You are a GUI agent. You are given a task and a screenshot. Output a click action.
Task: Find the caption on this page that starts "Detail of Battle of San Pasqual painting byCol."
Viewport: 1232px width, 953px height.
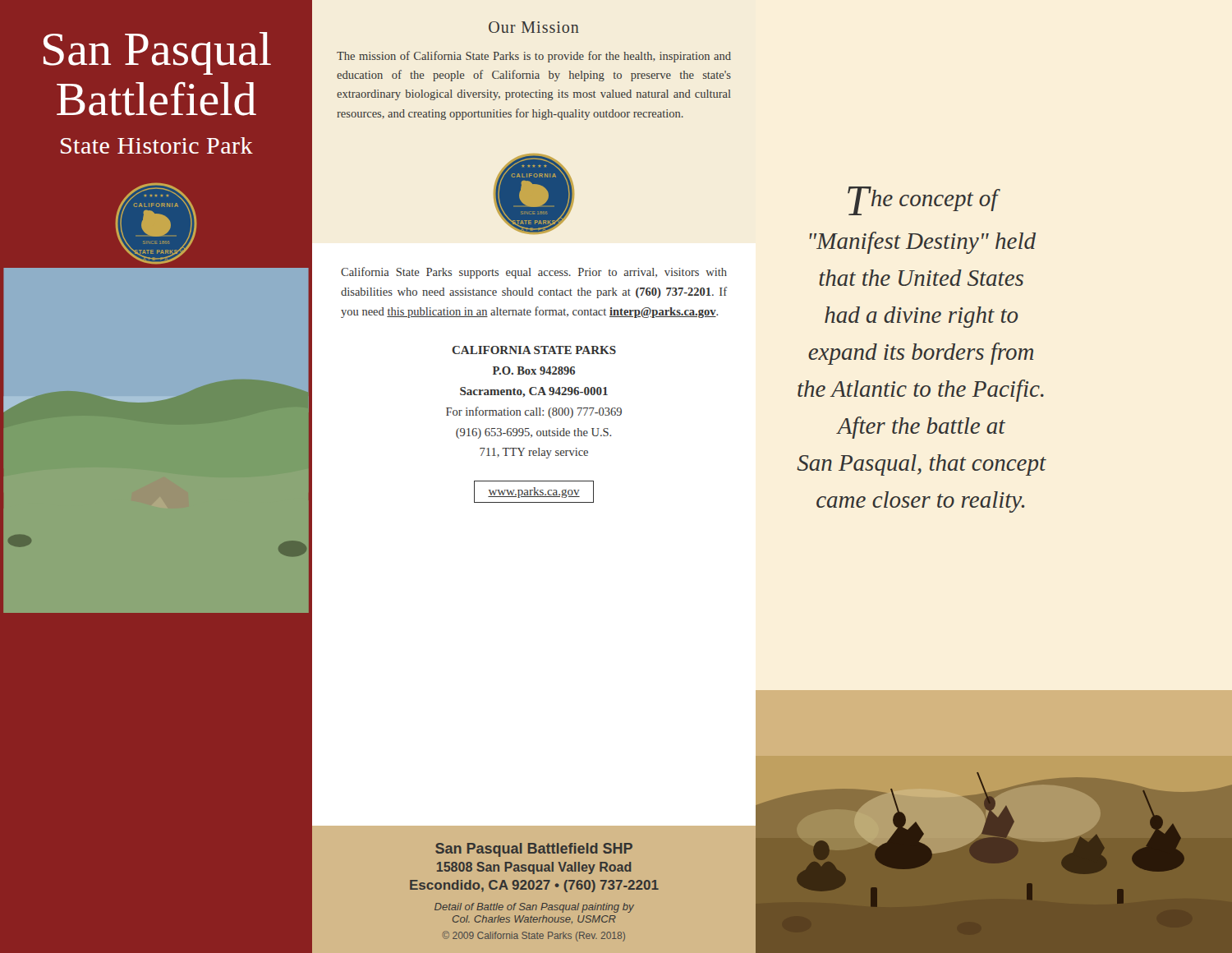click(534, 913)
